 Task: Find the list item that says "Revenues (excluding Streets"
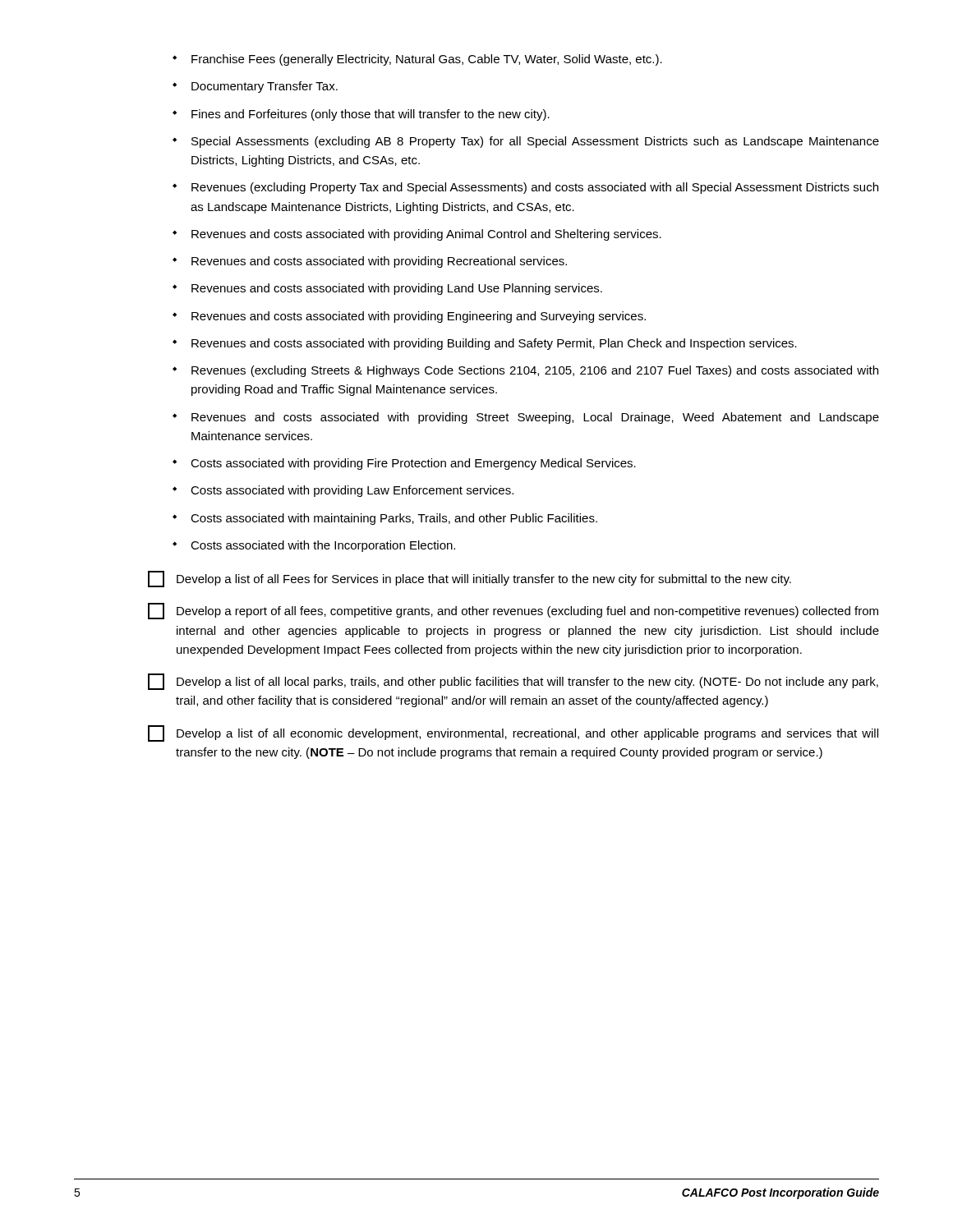coord(535,380)
